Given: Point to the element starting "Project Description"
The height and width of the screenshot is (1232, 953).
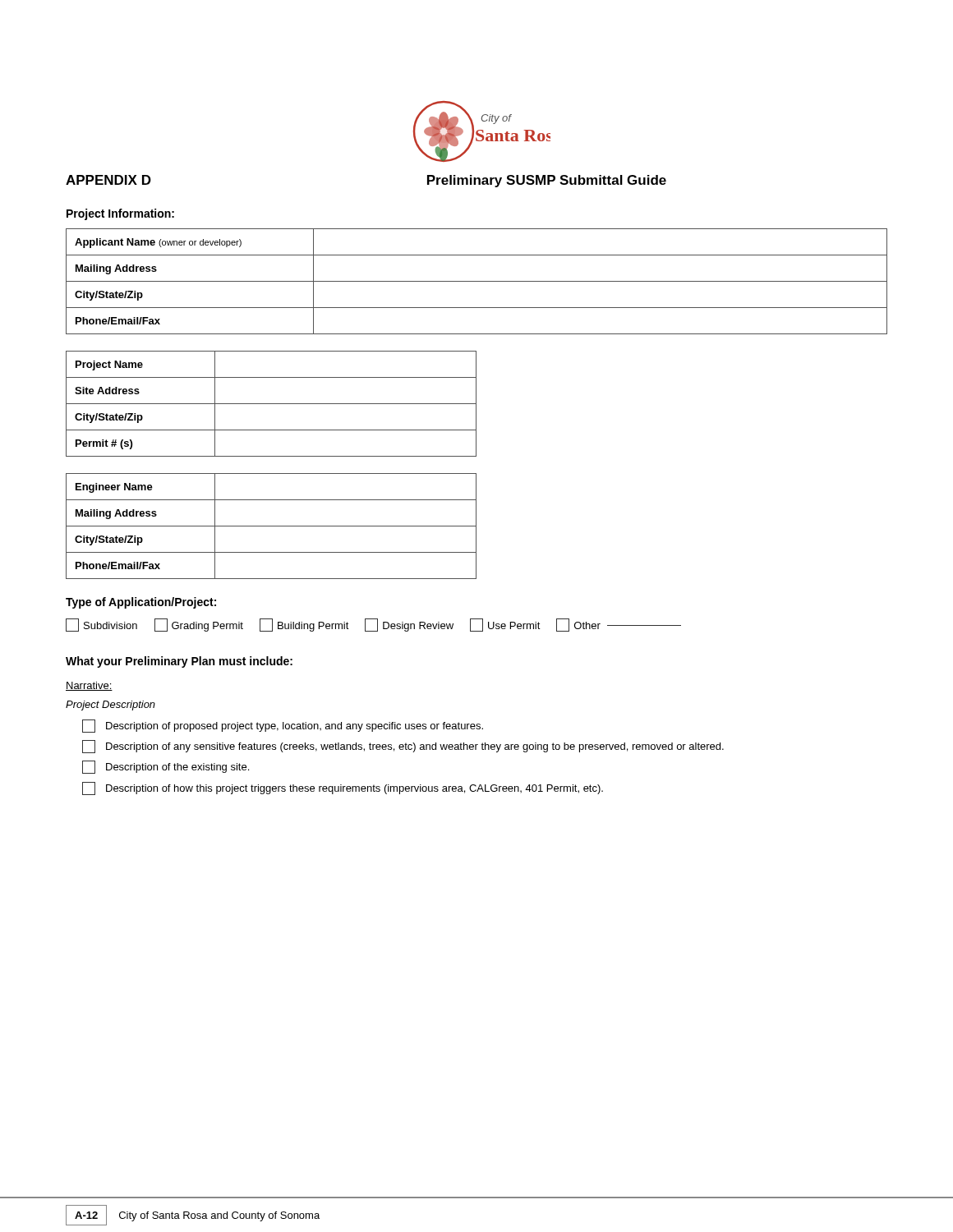Looking at the screenshot, I should [x=111, y=704].
